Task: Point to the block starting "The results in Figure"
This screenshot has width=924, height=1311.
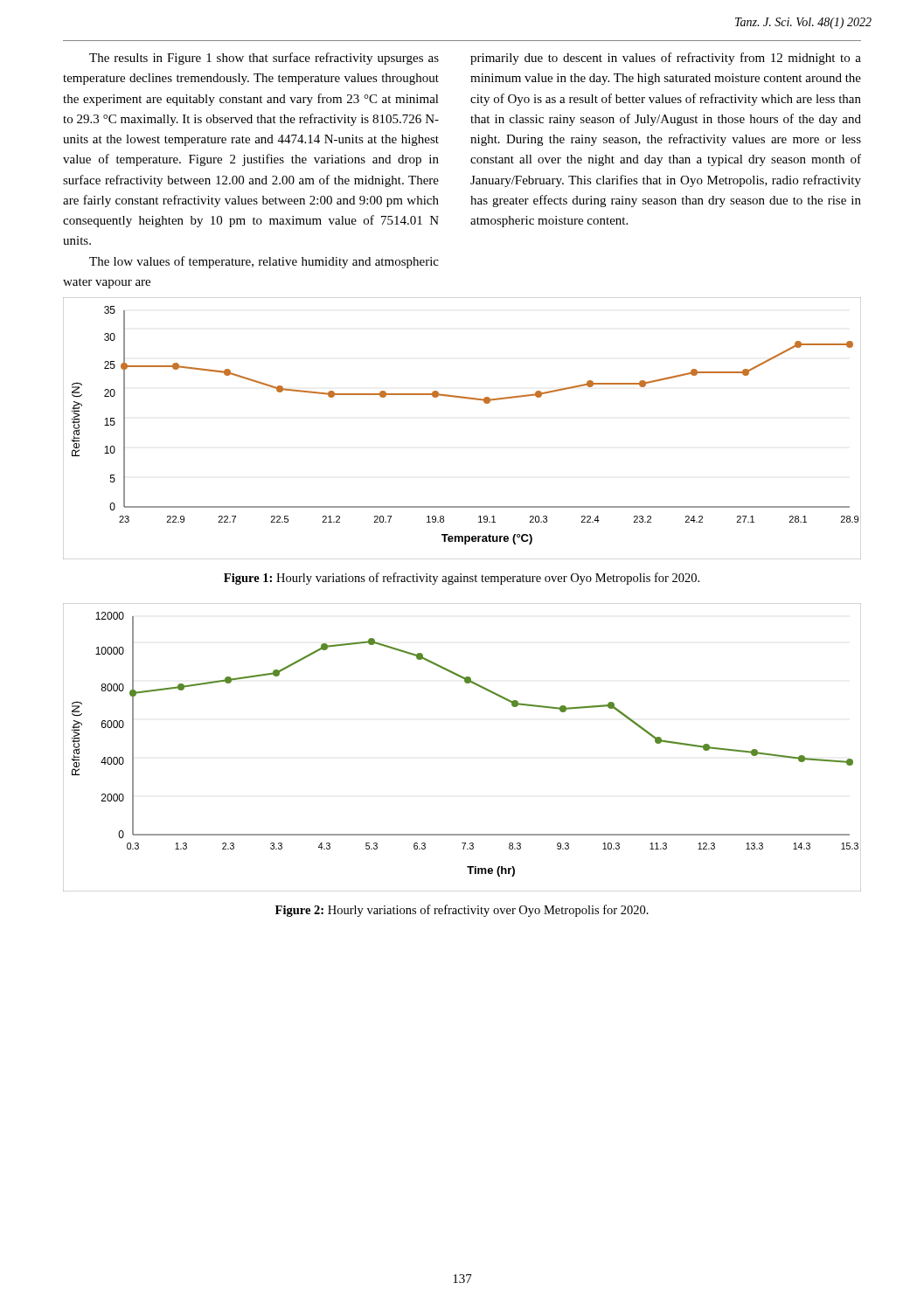Action: (251, 170)
